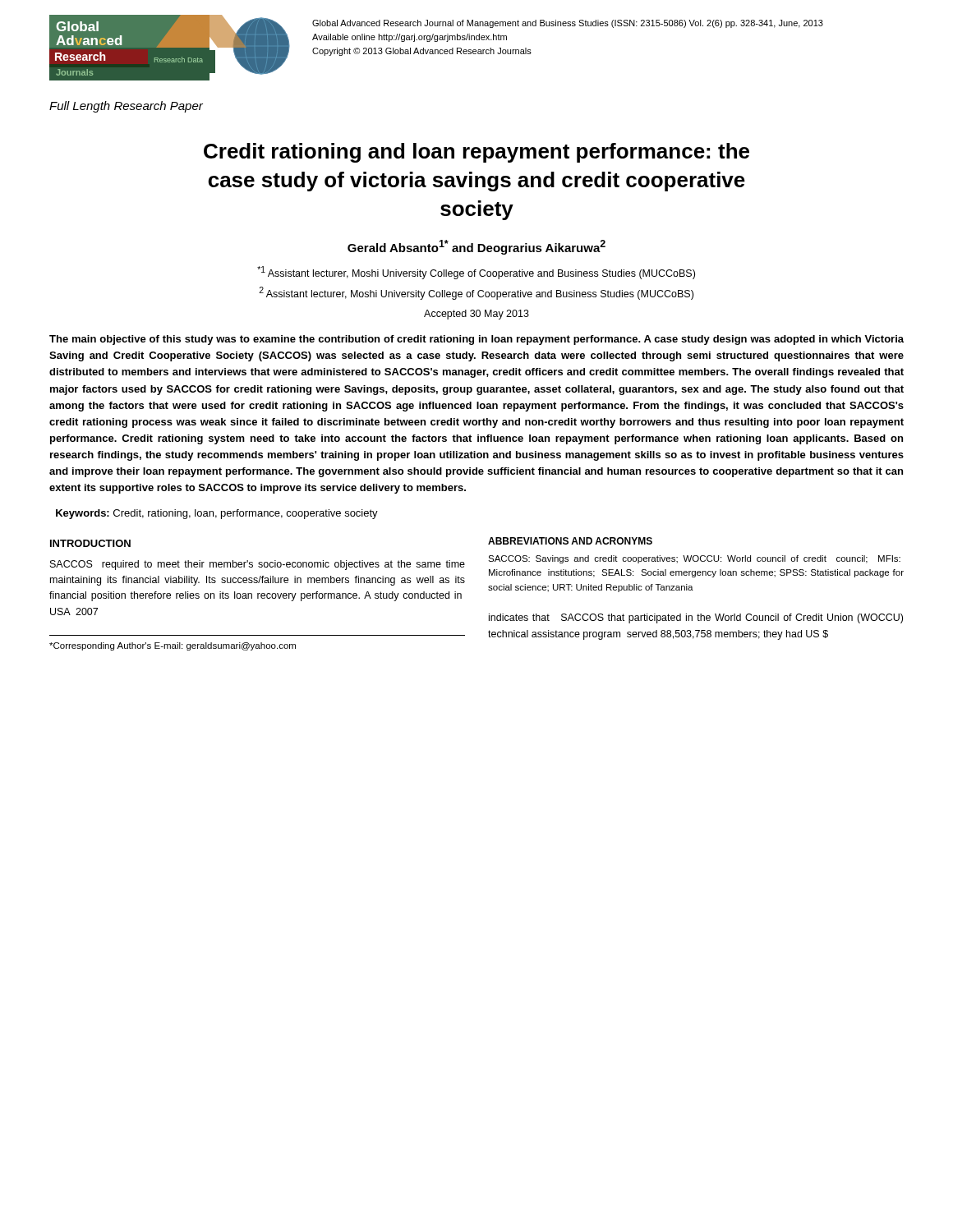
Task: Click on the footnote that says "Corresponding Author's E-mail: geraldsumari@yahoo.com"
Action: tap(173, 646)
